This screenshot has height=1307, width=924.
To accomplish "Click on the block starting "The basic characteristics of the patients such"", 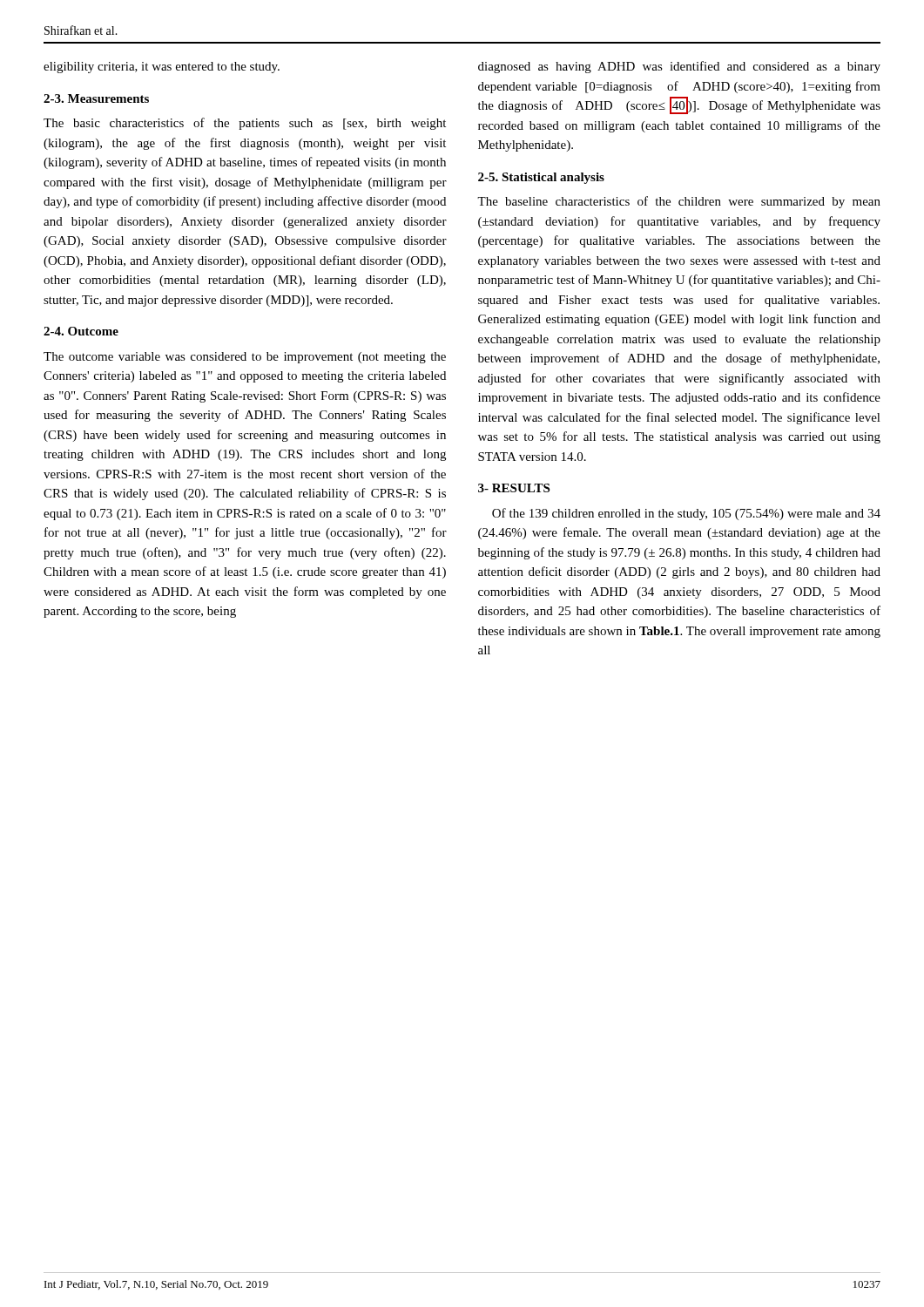I will point(245,211).
